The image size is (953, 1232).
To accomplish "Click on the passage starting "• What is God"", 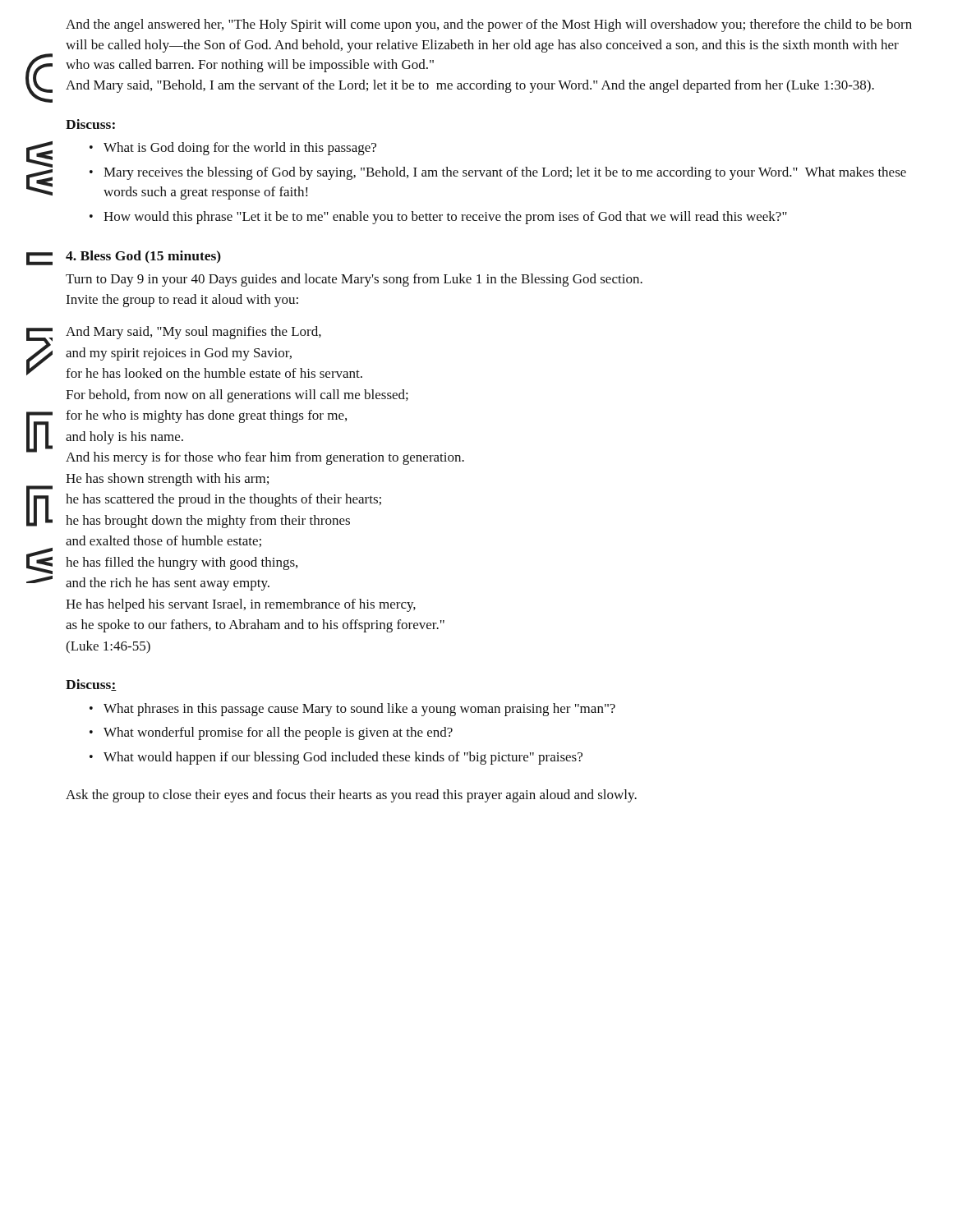I will pos(233,149).
